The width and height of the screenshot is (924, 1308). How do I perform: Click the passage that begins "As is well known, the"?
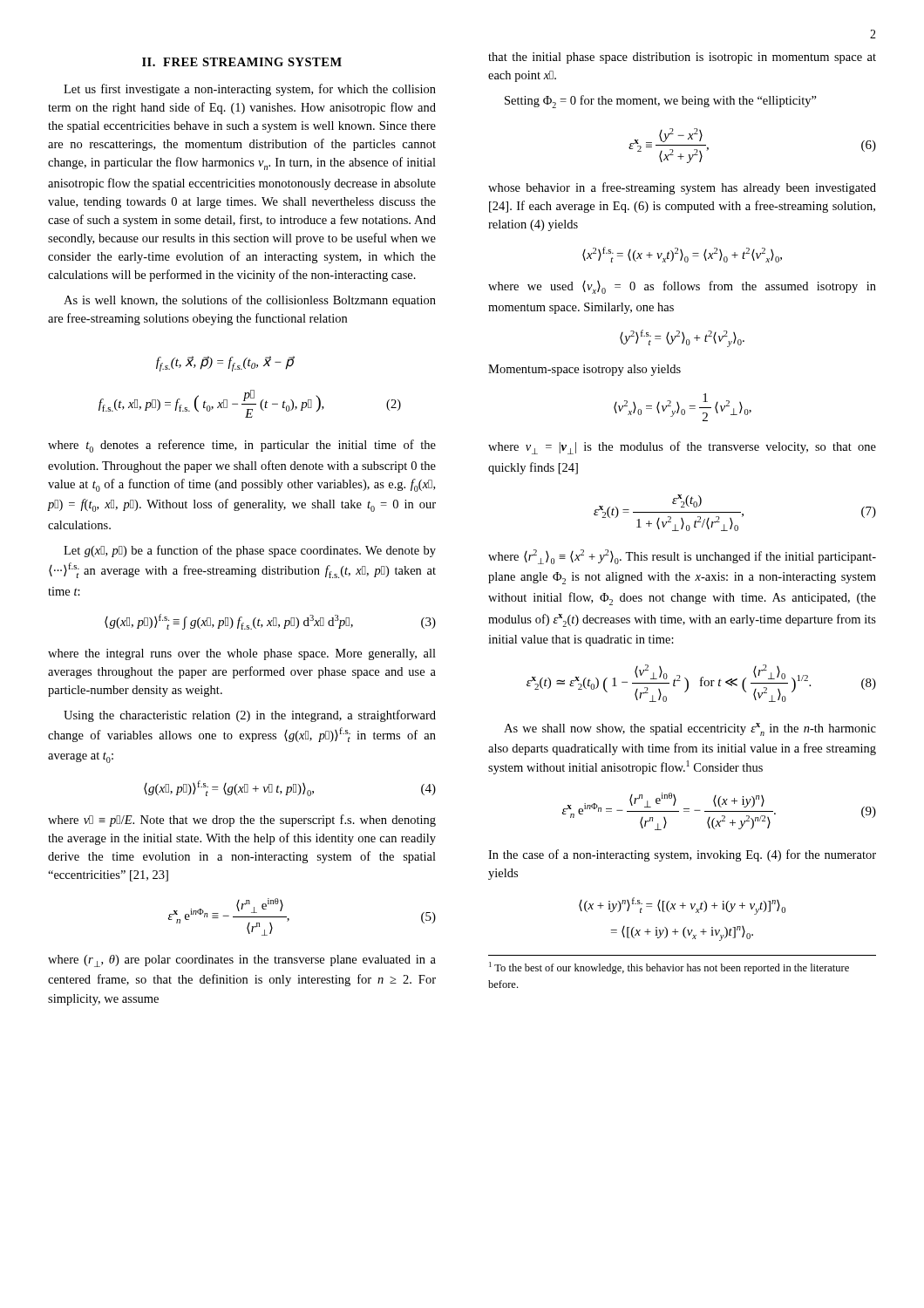pyautogui.click(x=242, y=309)
